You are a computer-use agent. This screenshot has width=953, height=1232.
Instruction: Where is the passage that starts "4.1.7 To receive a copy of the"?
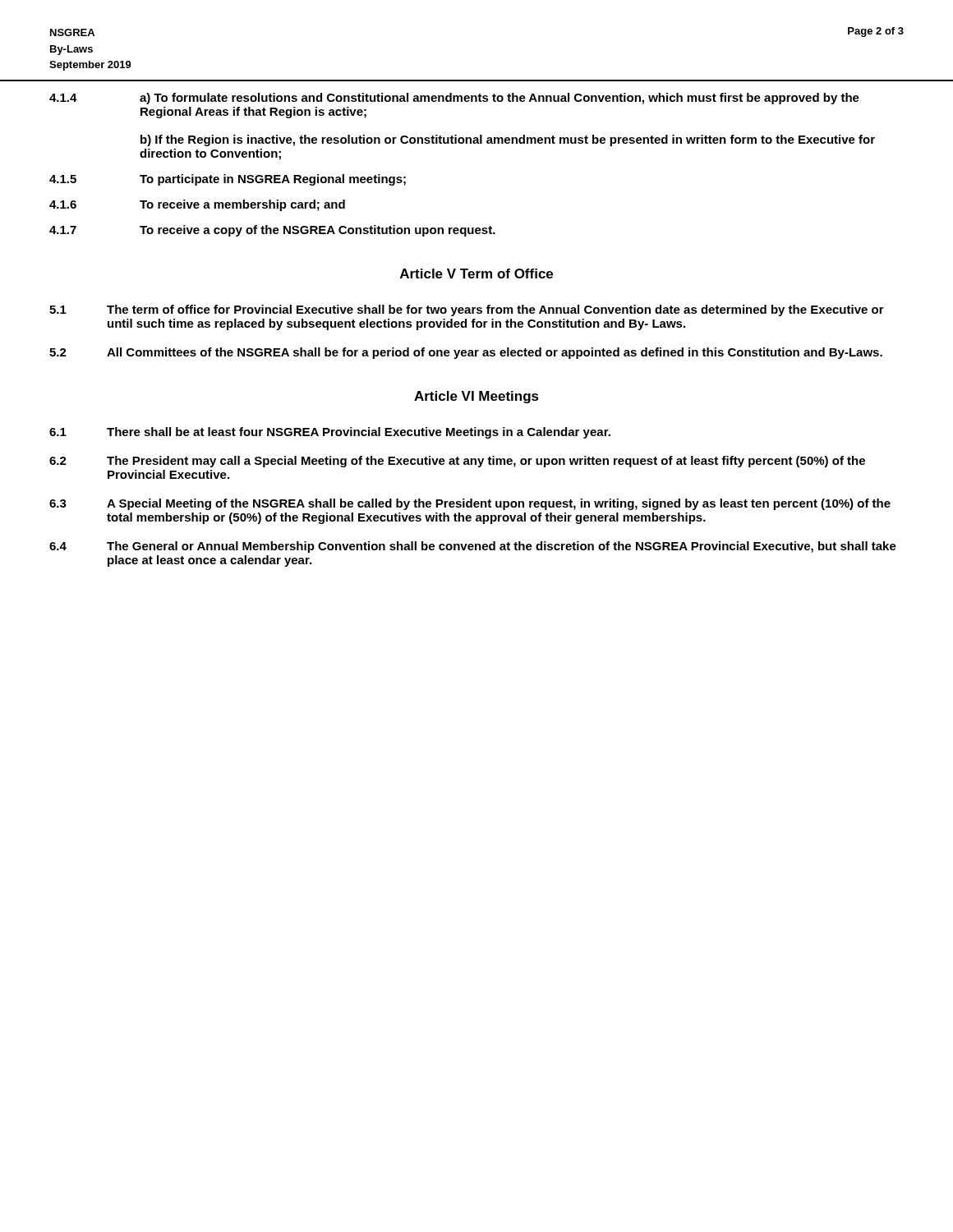(476, 230)
